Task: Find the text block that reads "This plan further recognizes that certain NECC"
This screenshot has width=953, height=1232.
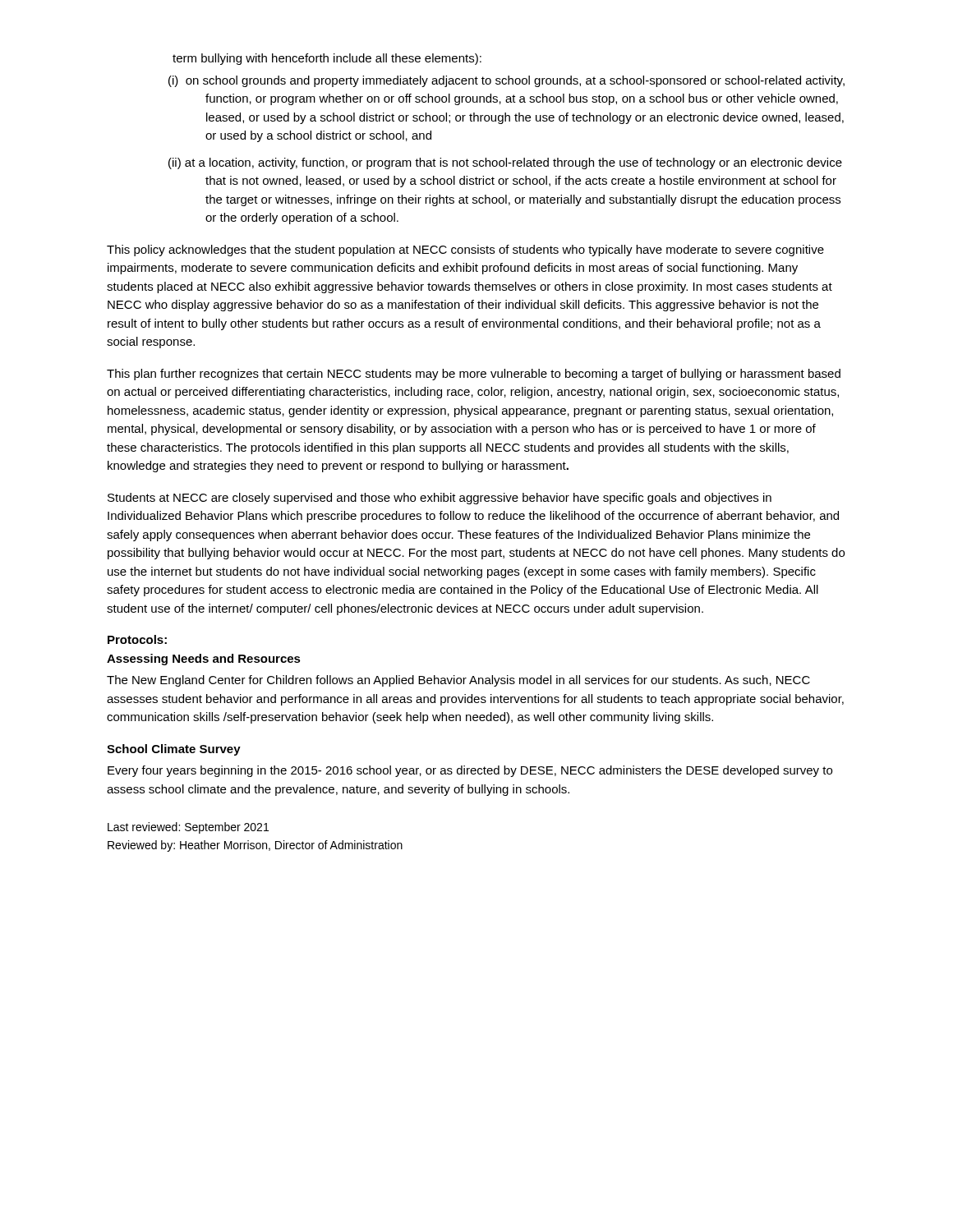Action: (474, 419)
